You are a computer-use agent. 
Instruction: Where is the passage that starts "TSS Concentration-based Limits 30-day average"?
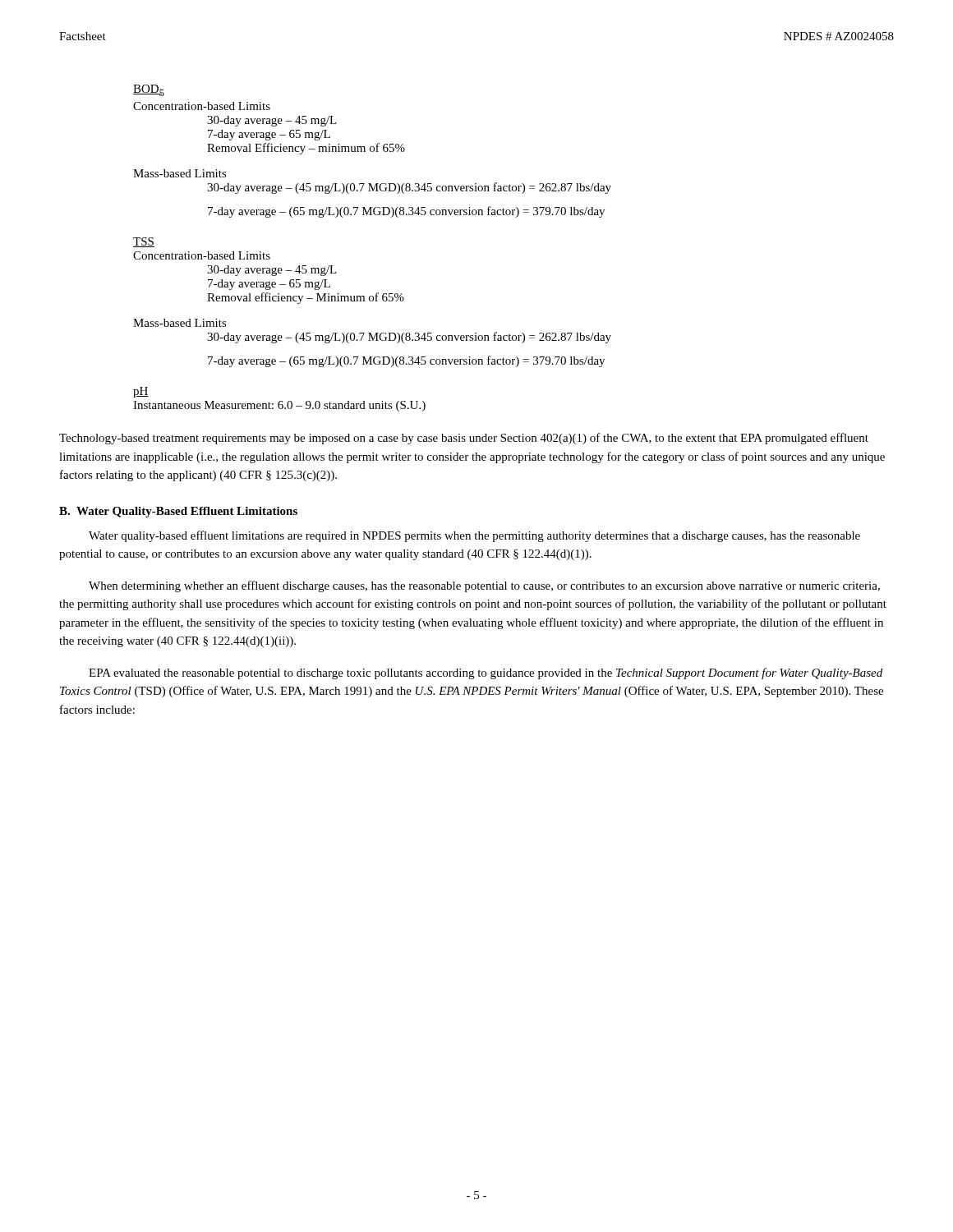144,242
